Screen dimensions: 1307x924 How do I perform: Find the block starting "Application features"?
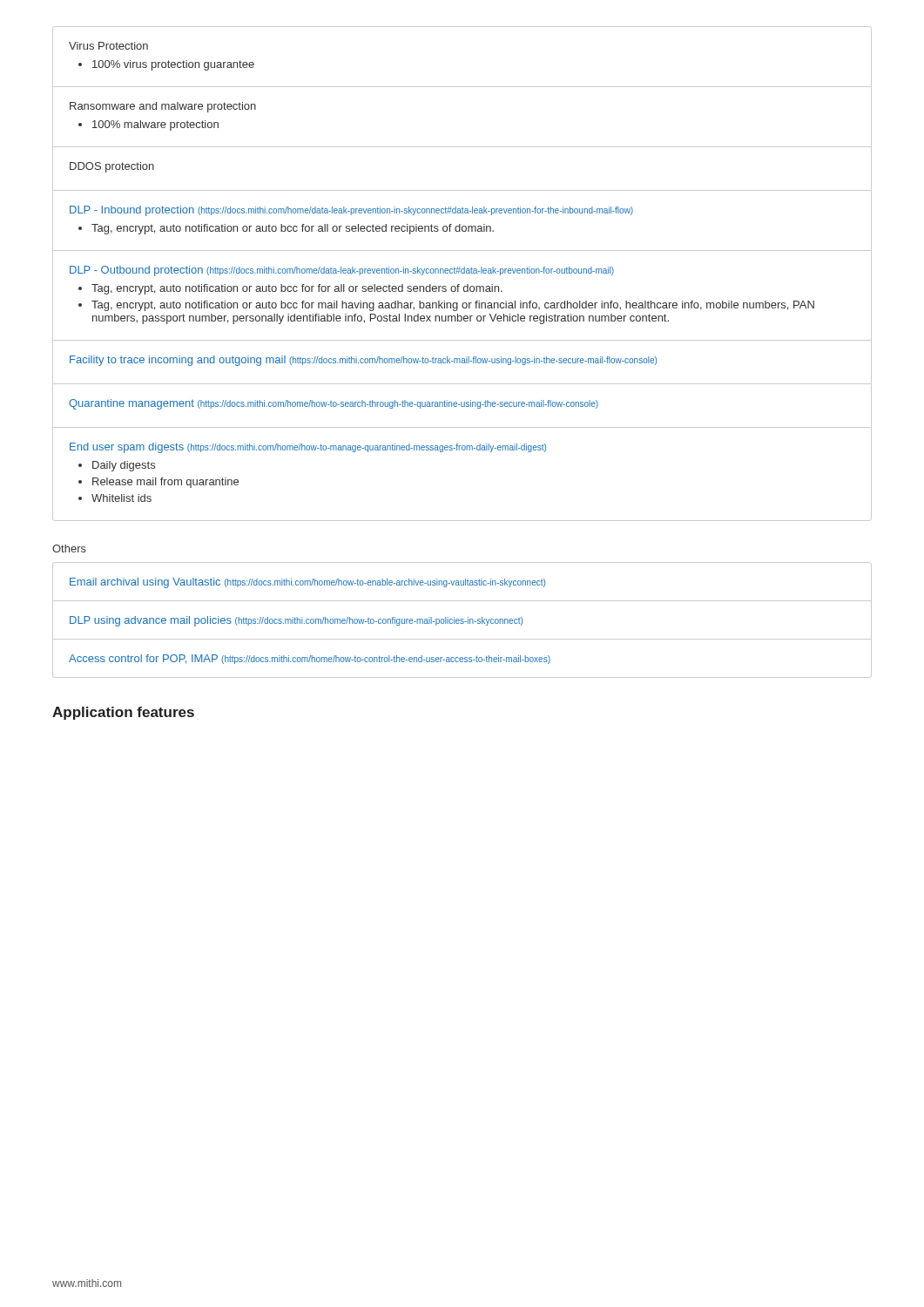[x=123, y=712]
